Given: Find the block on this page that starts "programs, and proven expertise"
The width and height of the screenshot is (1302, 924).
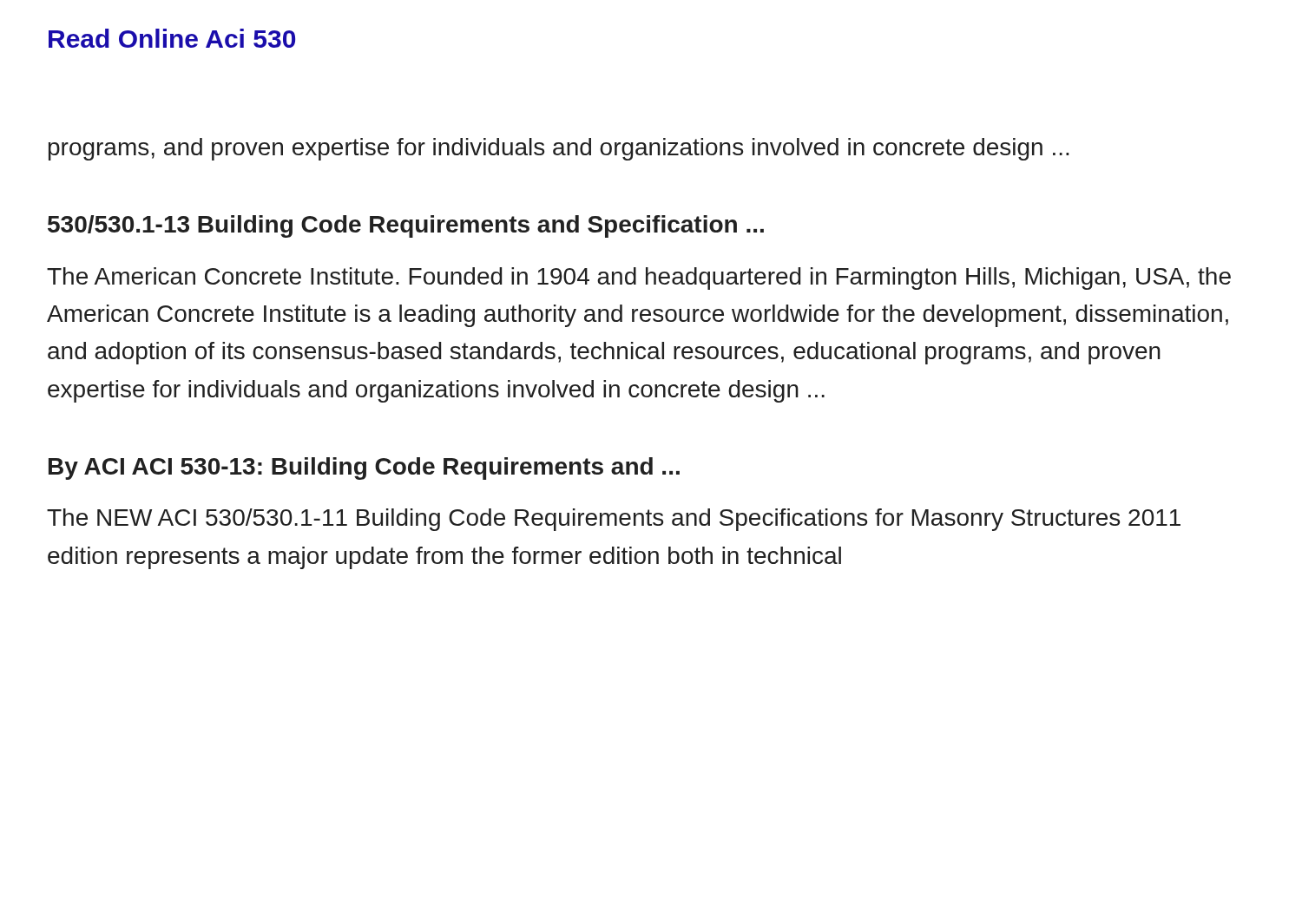Looking at the screenshot, I should [559, 147].
